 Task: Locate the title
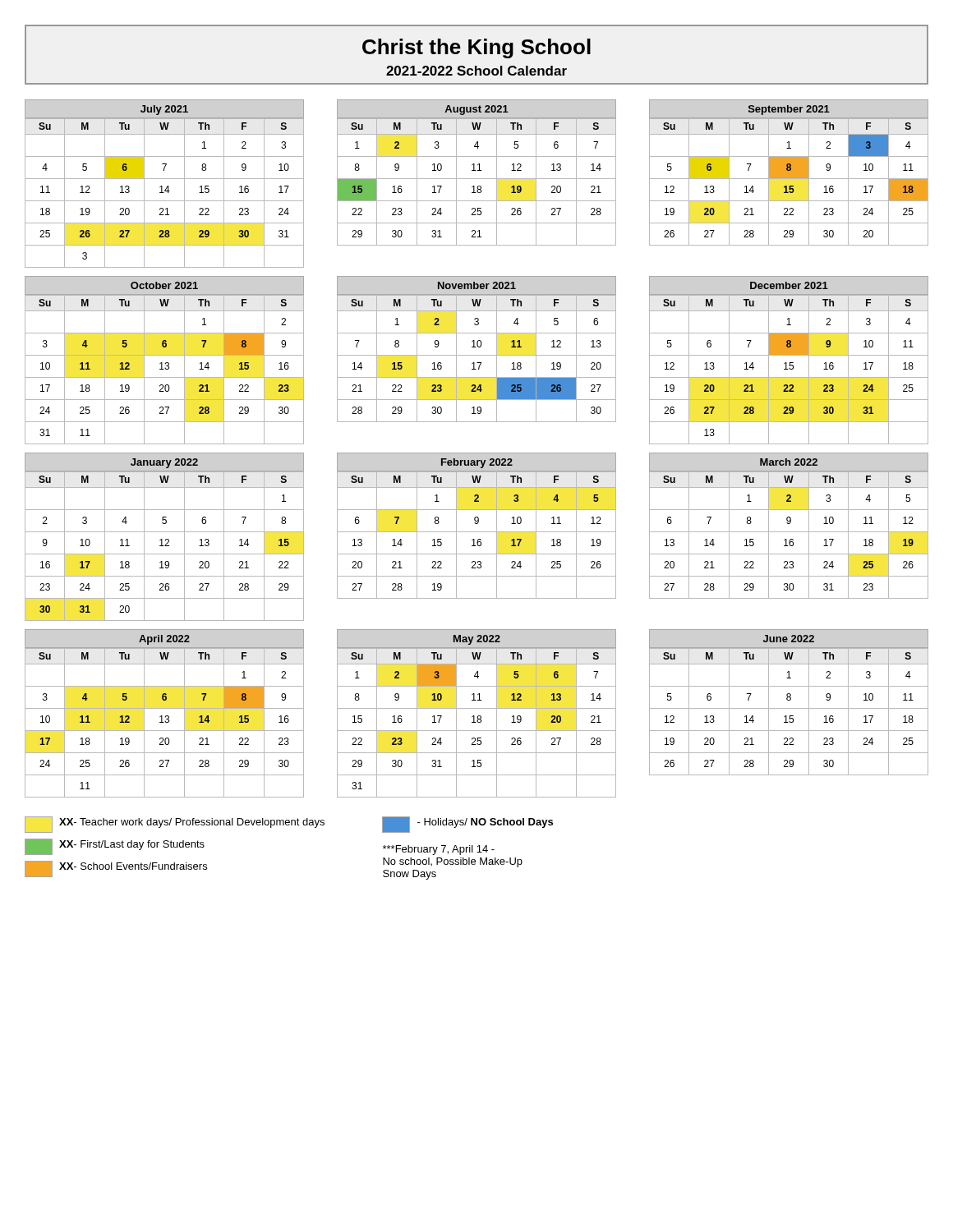pos(476,57)
